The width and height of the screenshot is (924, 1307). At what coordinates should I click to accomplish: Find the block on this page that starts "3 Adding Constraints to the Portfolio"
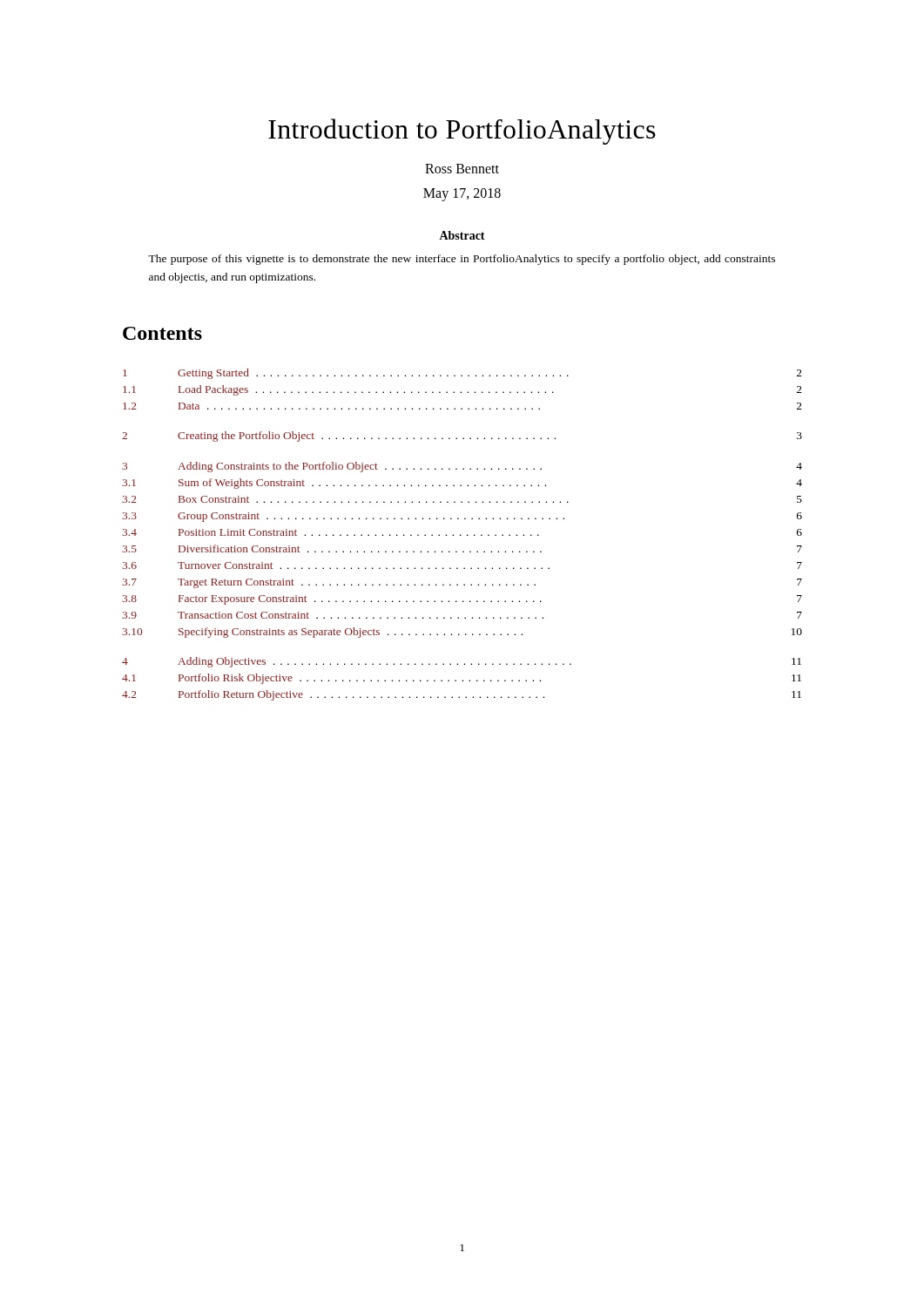click(x=462, y=463)
